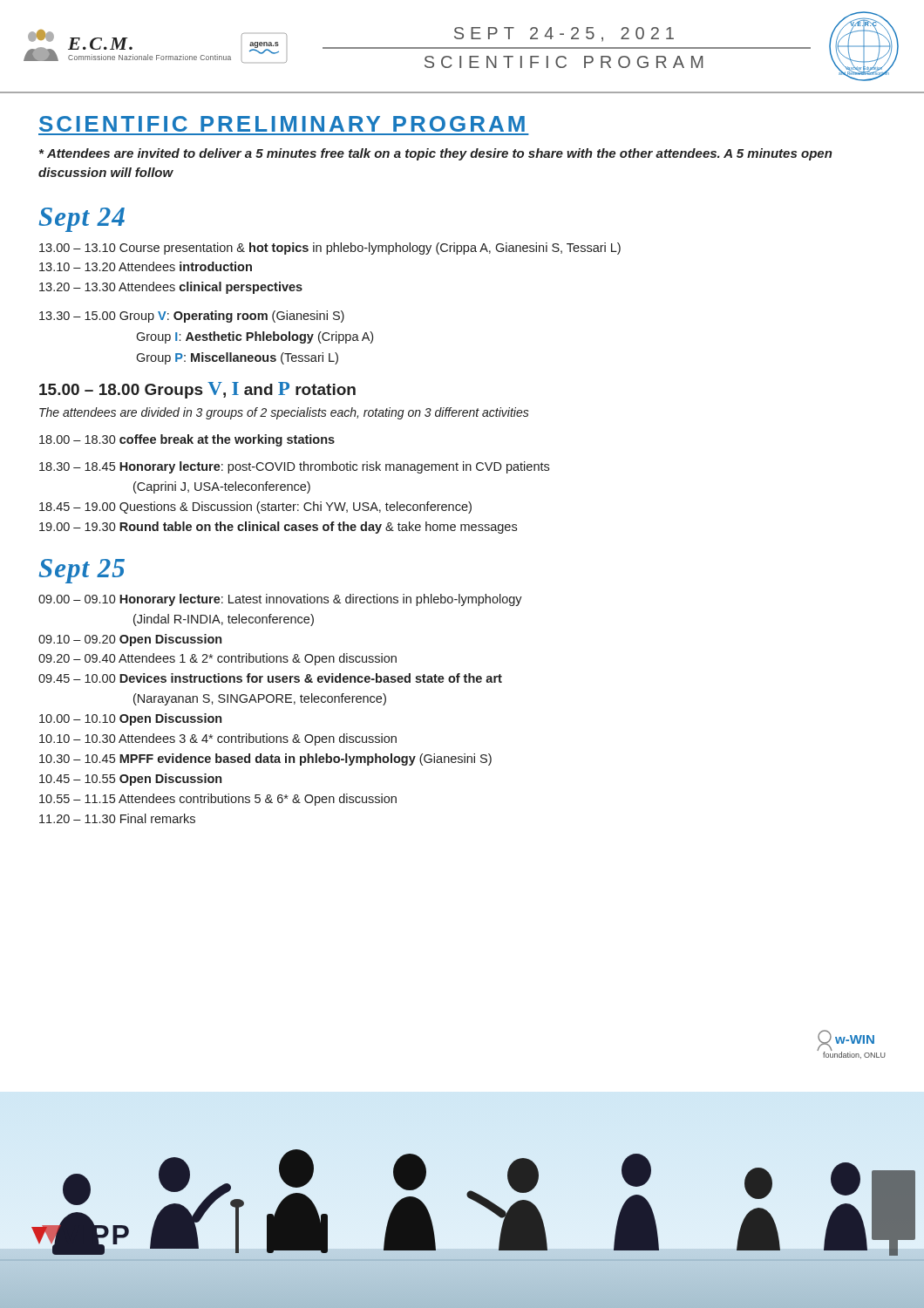
Task: Select the logo
Action: 846,1052
